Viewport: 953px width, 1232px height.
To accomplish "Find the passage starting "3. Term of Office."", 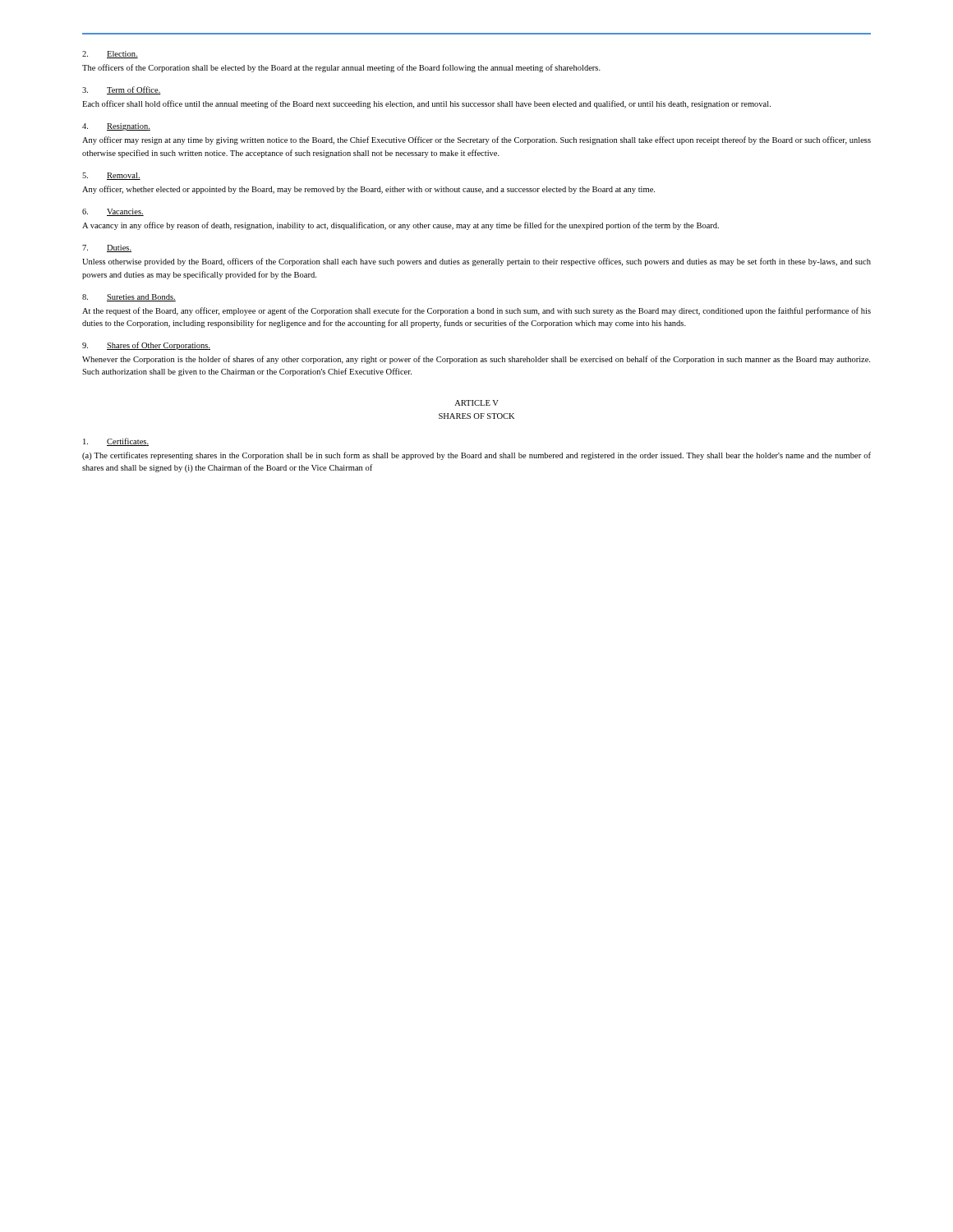I will tap(121, 90).
